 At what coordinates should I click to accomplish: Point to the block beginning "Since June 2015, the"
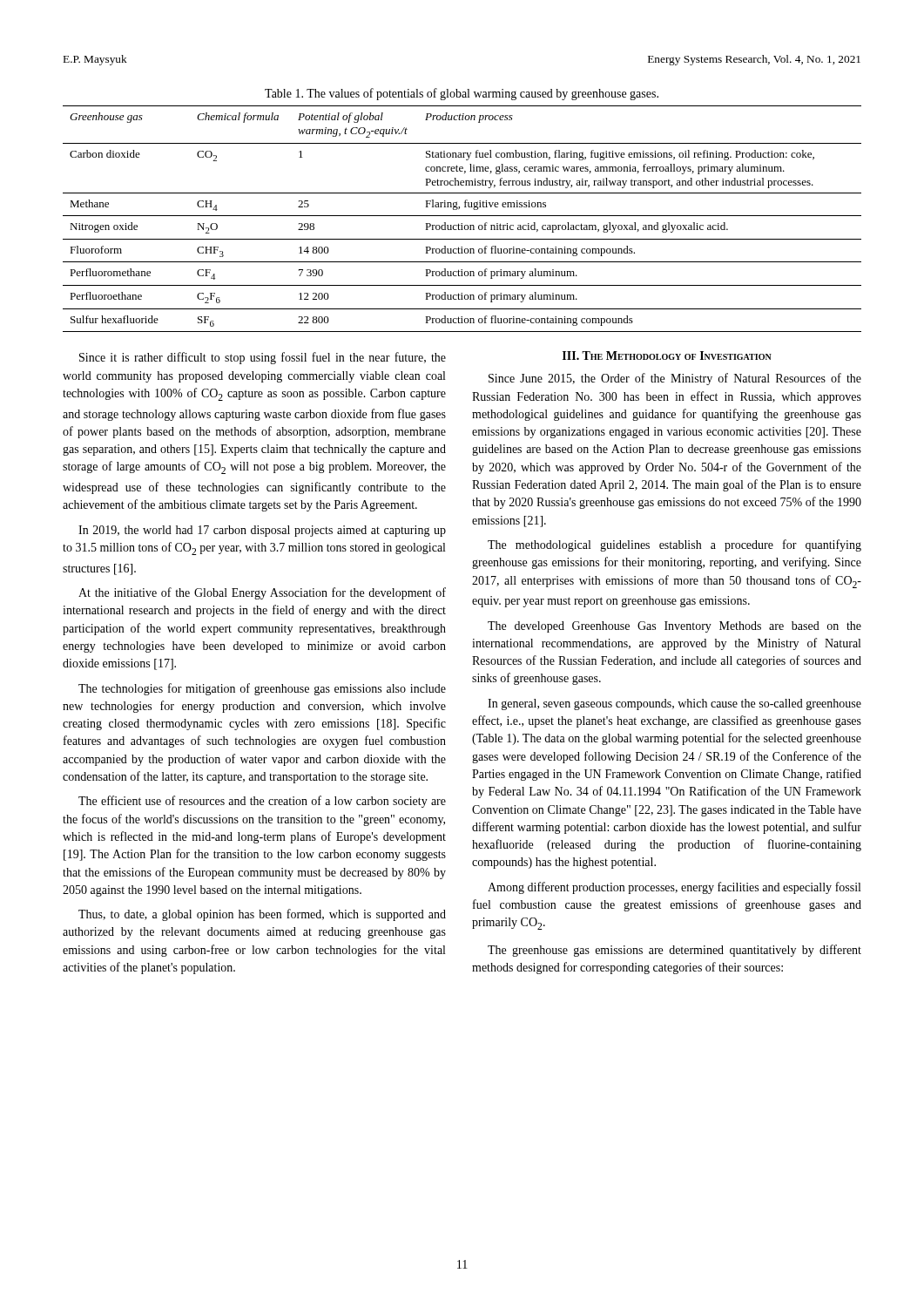[667, 450]
